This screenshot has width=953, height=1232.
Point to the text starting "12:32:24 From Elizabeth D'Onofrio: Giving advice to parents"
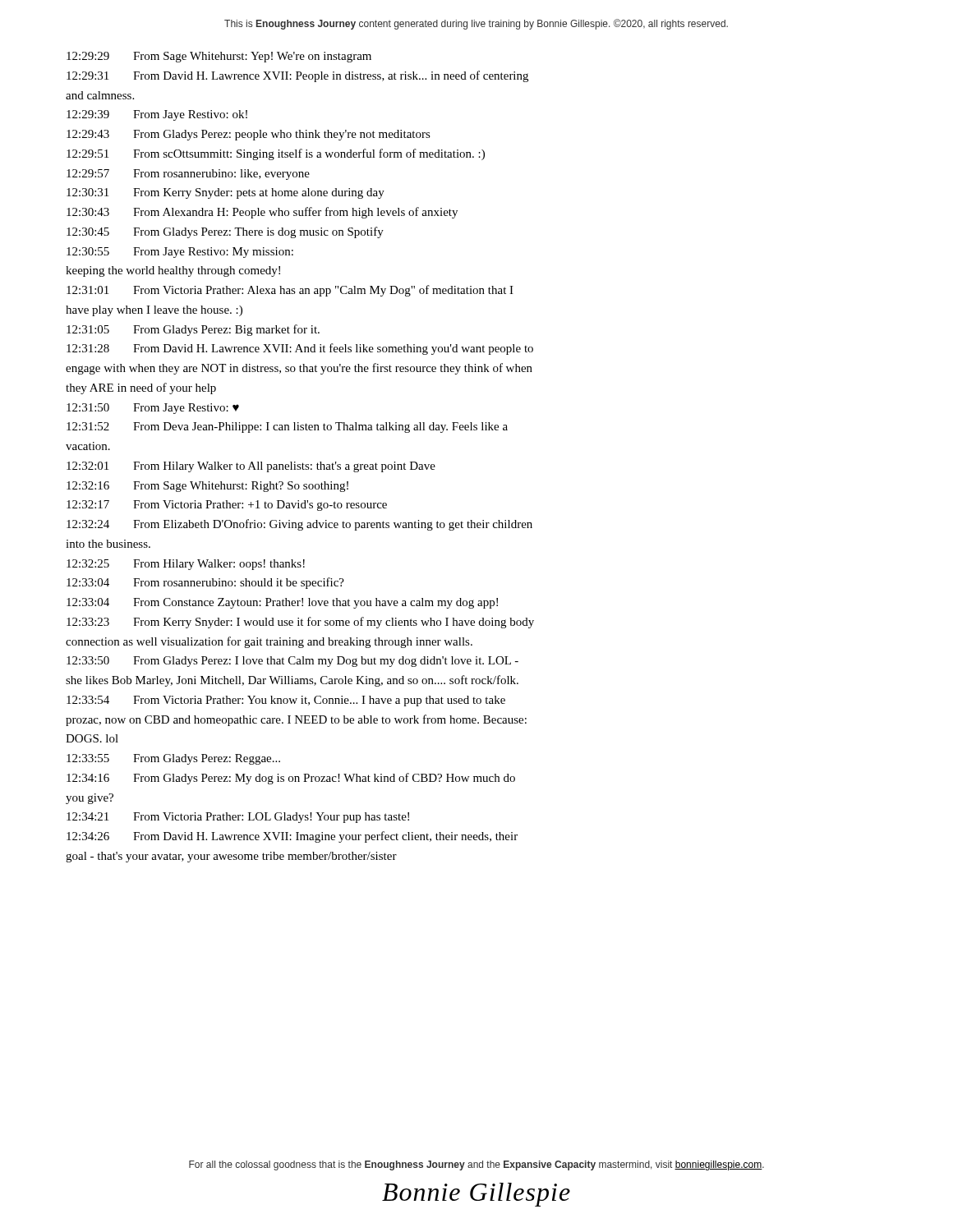[x=476, y=525]
